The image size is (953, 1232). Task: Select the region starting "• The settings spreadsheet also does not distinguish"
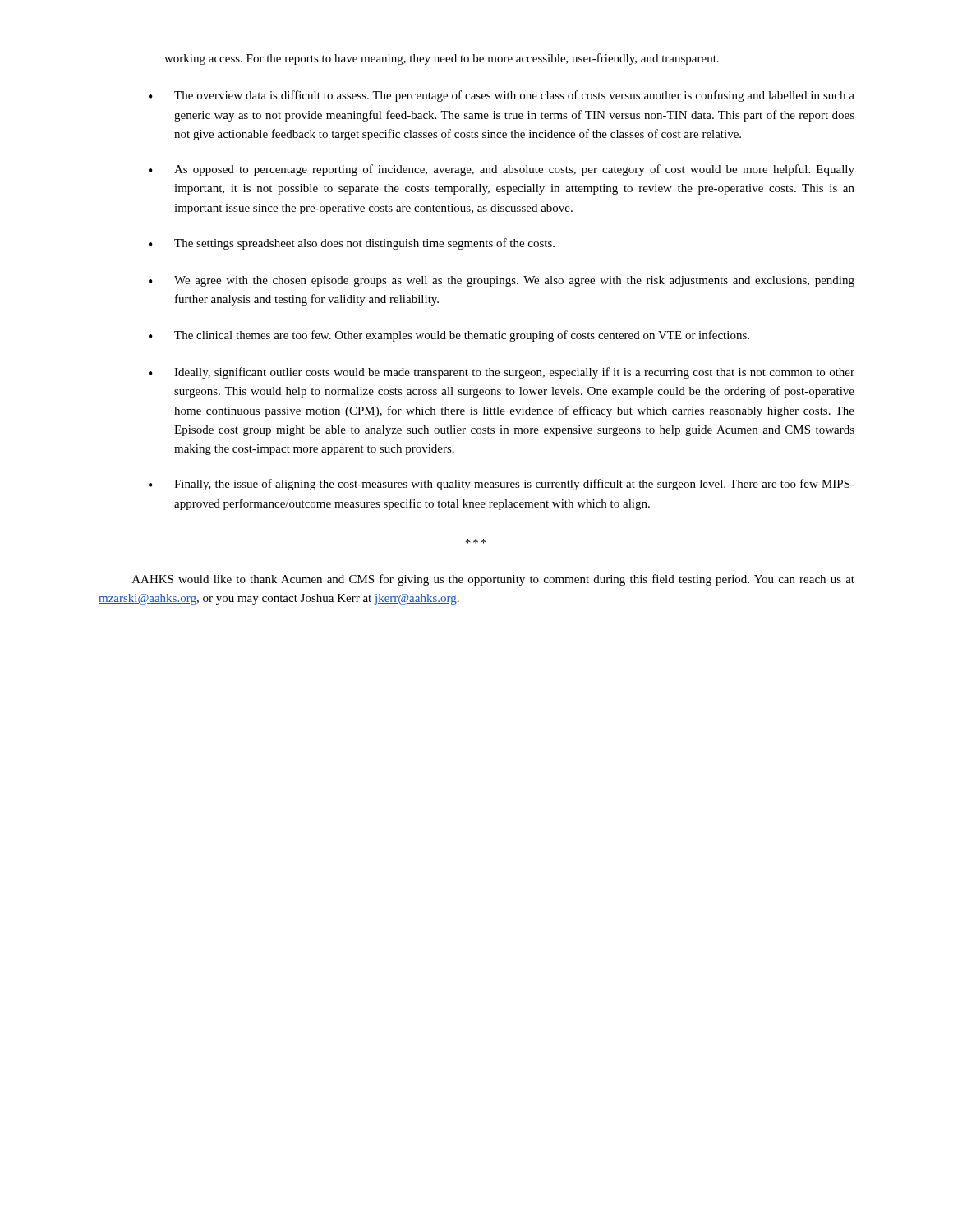tap(501, 244)
